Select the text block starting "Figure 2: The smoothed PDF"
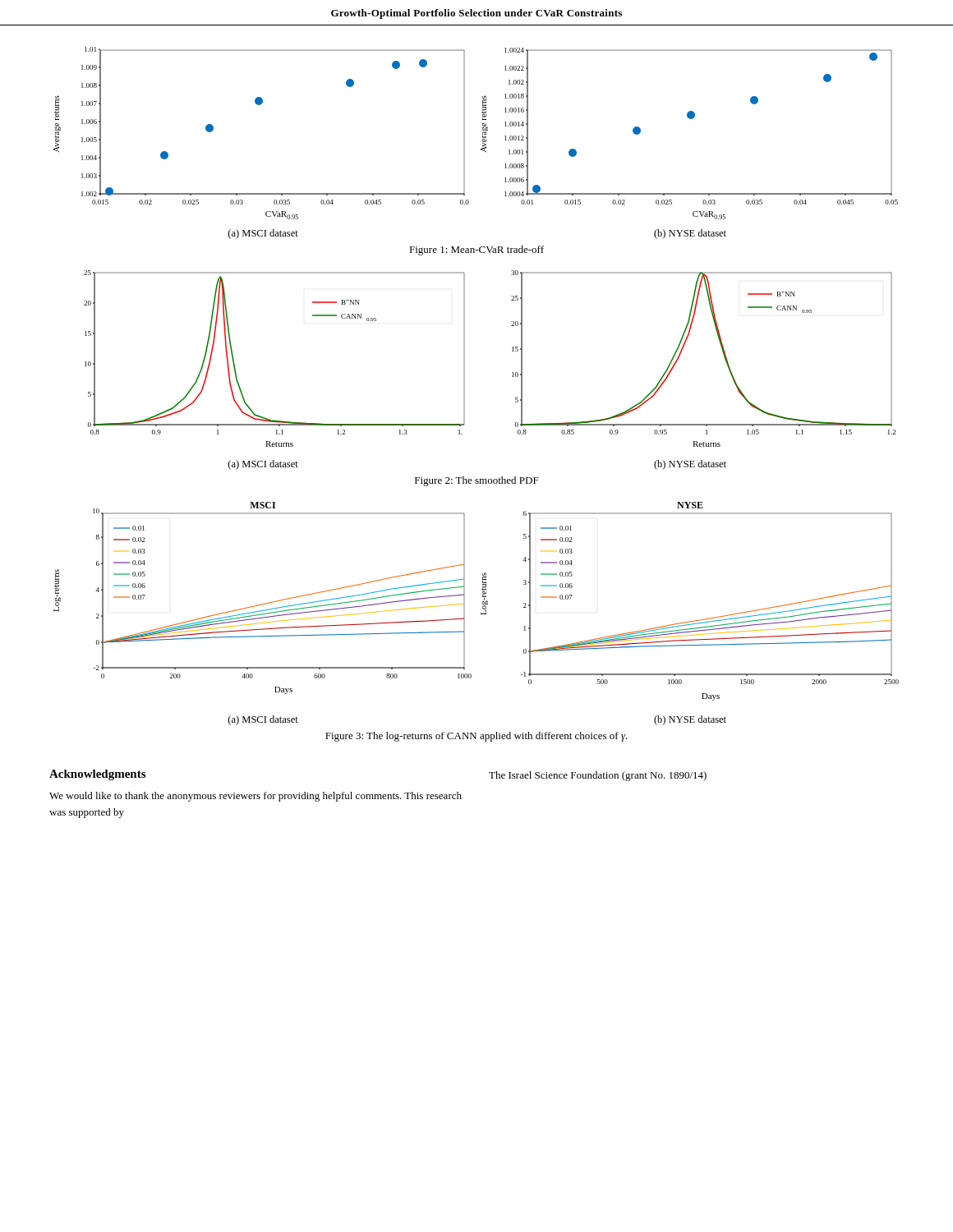 (476, 480)
